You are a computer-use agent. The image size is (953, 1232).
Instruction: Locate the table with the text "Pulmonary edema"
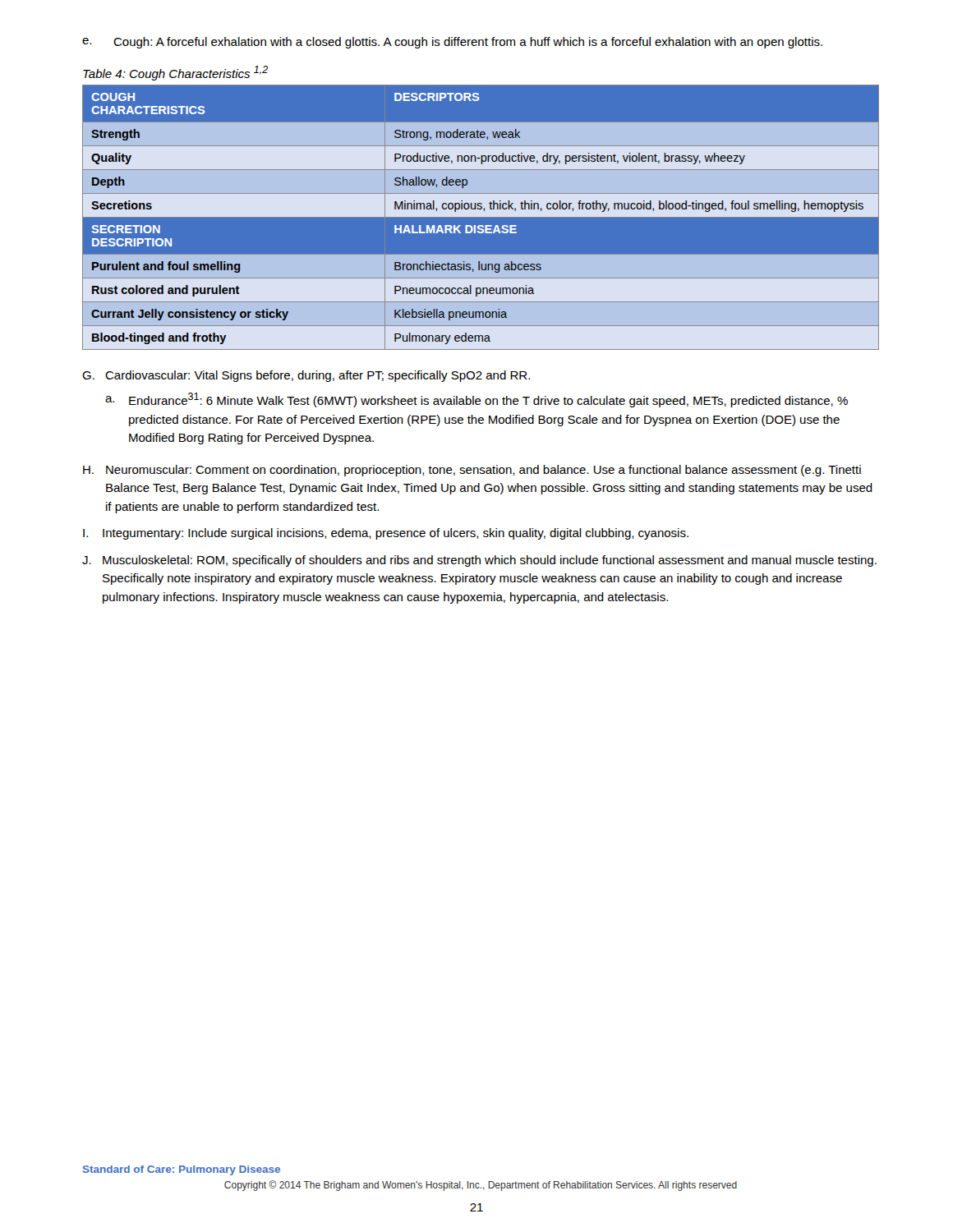481,217
